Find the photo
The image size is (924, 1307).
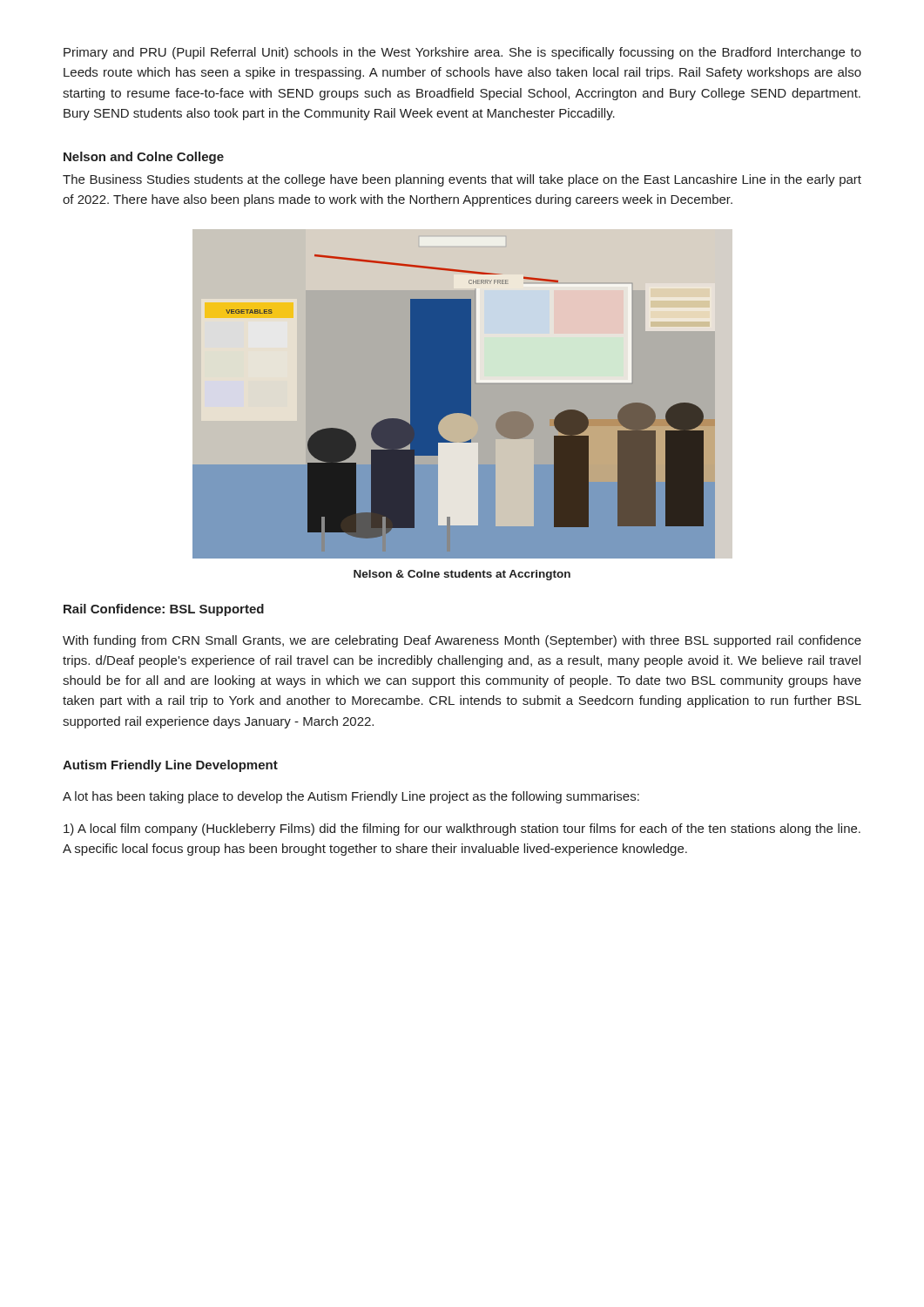click(462, 395)
